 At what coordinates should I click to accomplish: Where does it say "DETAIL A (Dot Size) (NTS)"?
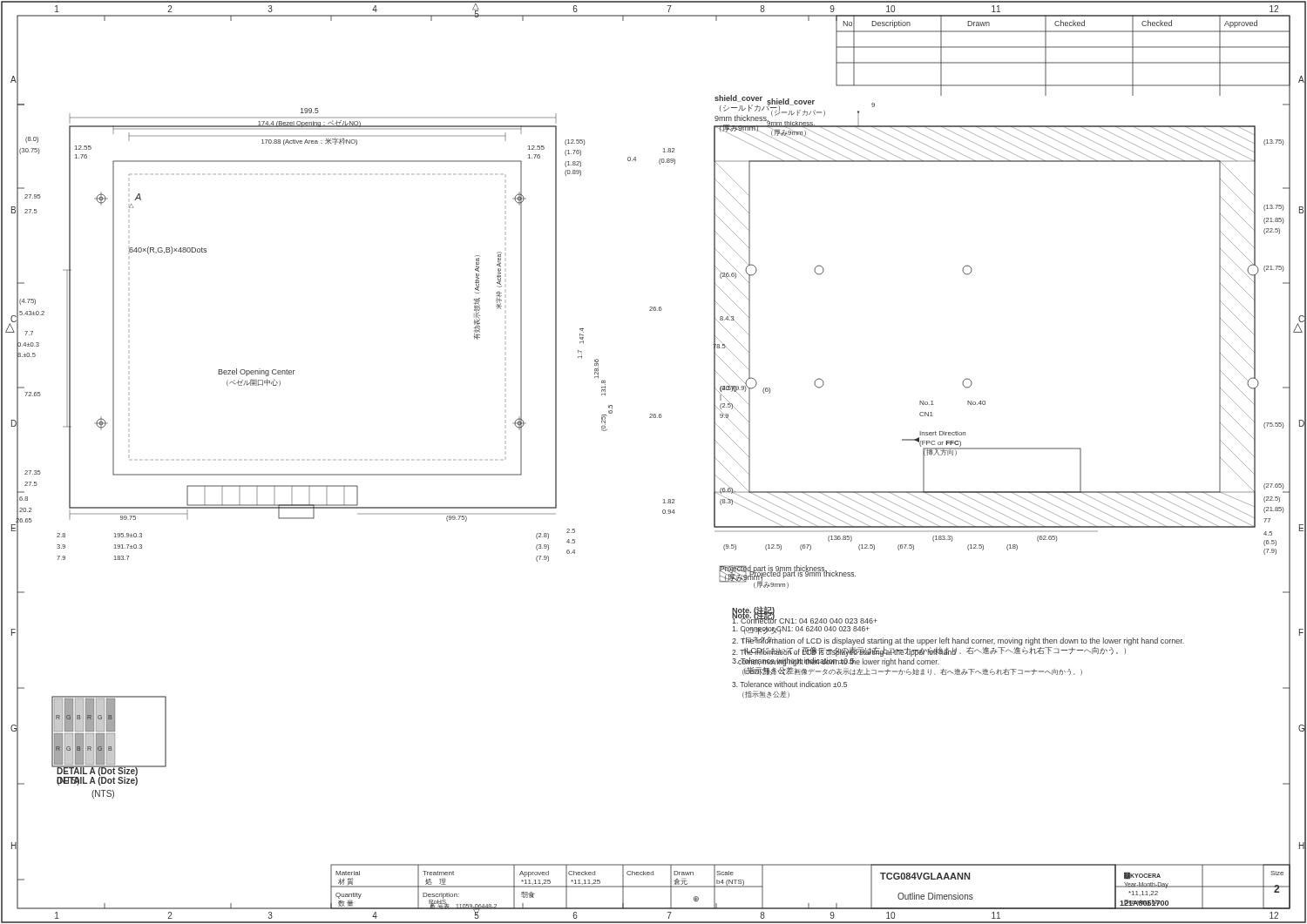(x=97, y=776)
